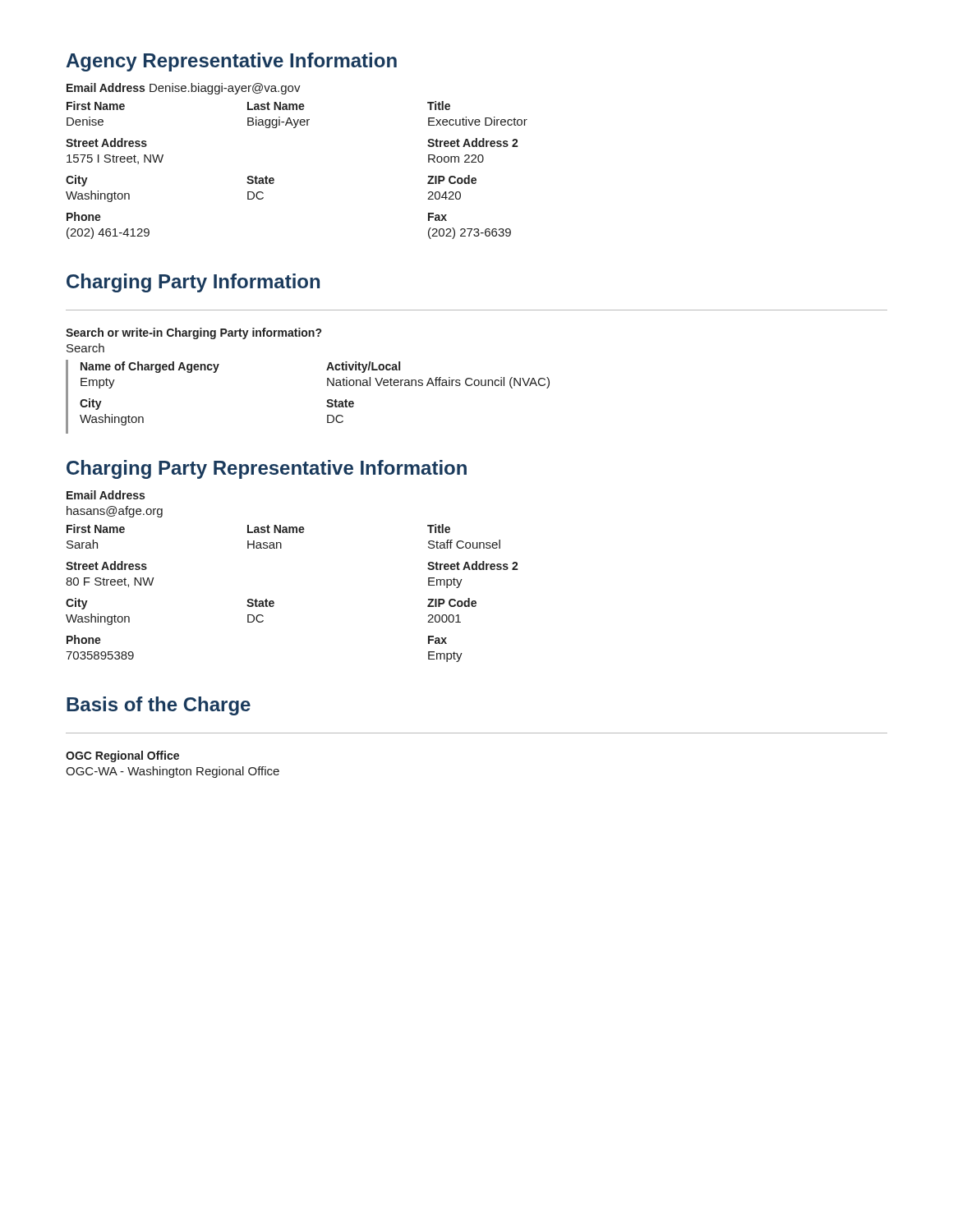Click on the table containing "First Name Sarah Last Name"
Screen dimensions: 1232x953
point(476,541)
